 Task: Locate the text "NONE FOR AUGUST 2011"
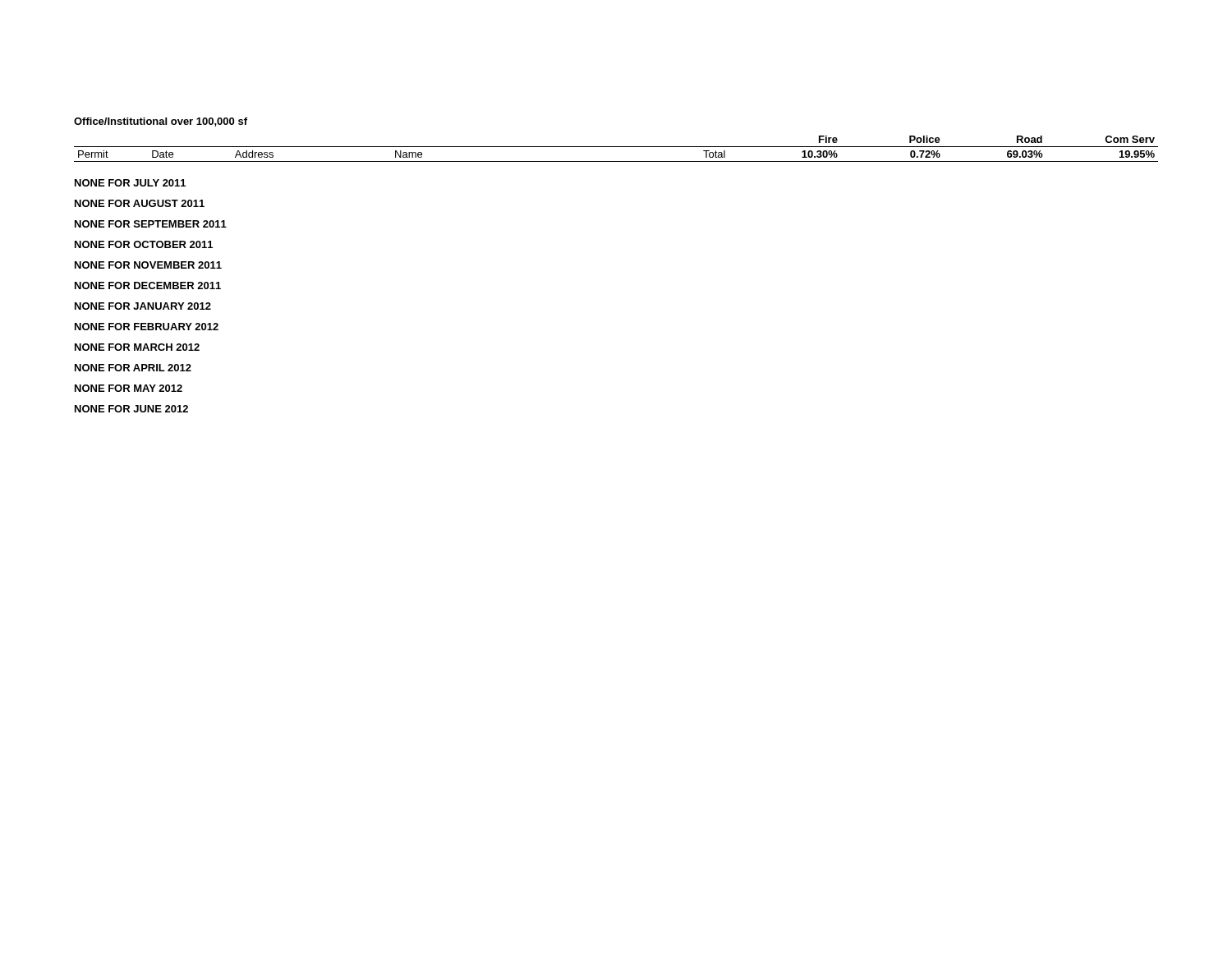coord(139,203)
